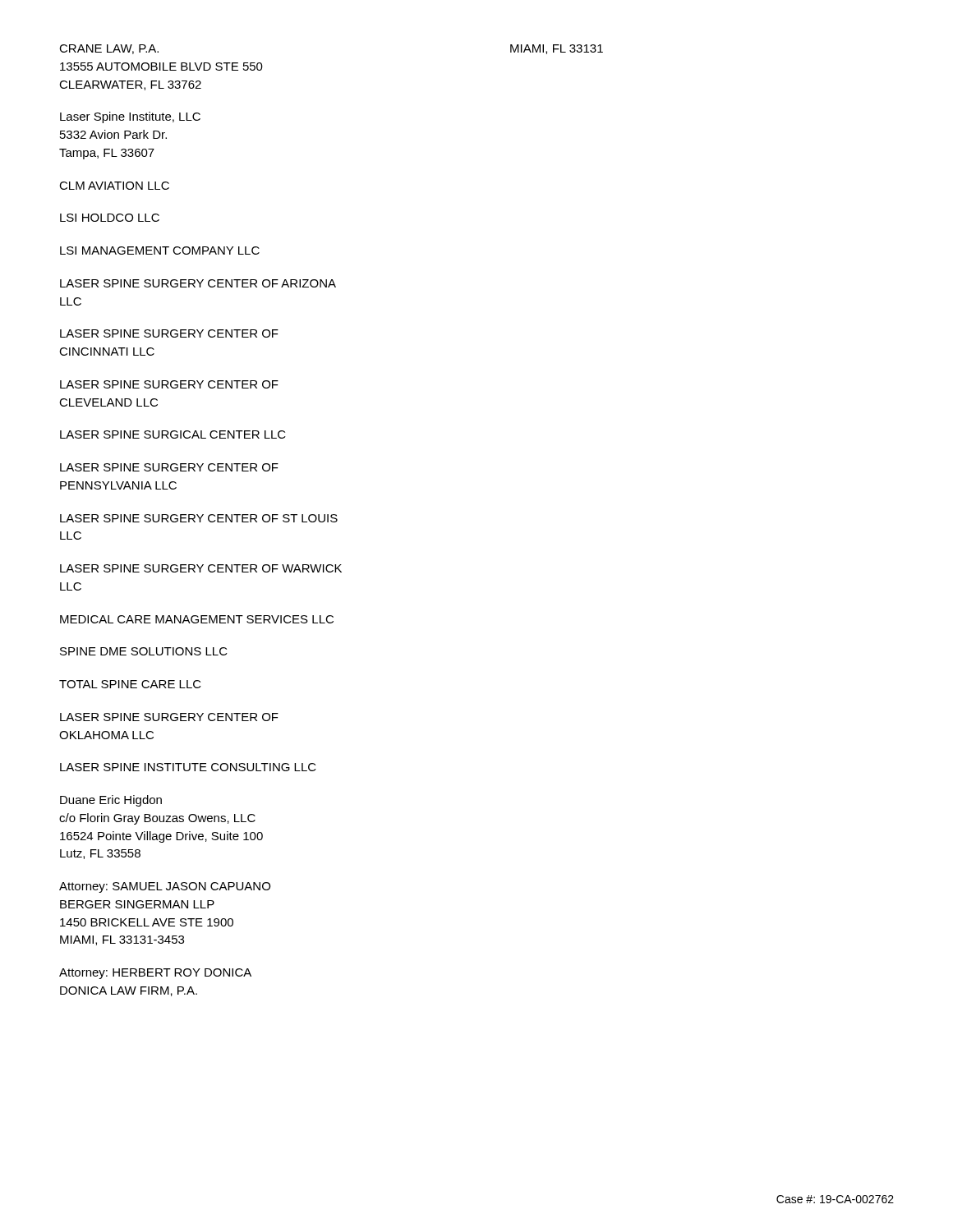Locate the block starting "SPINE DME SOLUTIONS LLC"
The width and height of the screenshot is (953, 1232).
[x=143, y=651]
